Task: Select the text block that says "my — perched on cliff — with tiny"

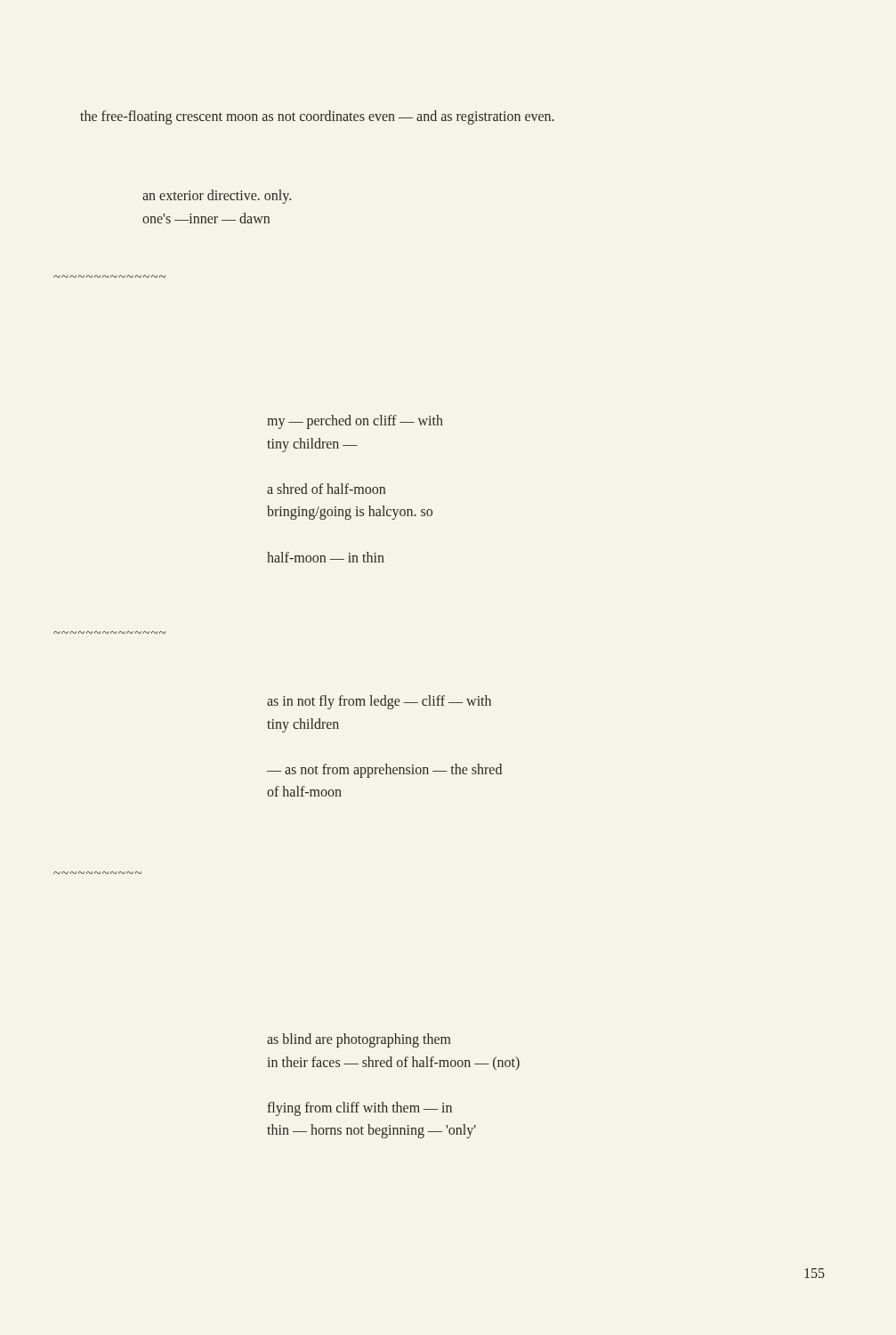Action: tap(355, 489)
